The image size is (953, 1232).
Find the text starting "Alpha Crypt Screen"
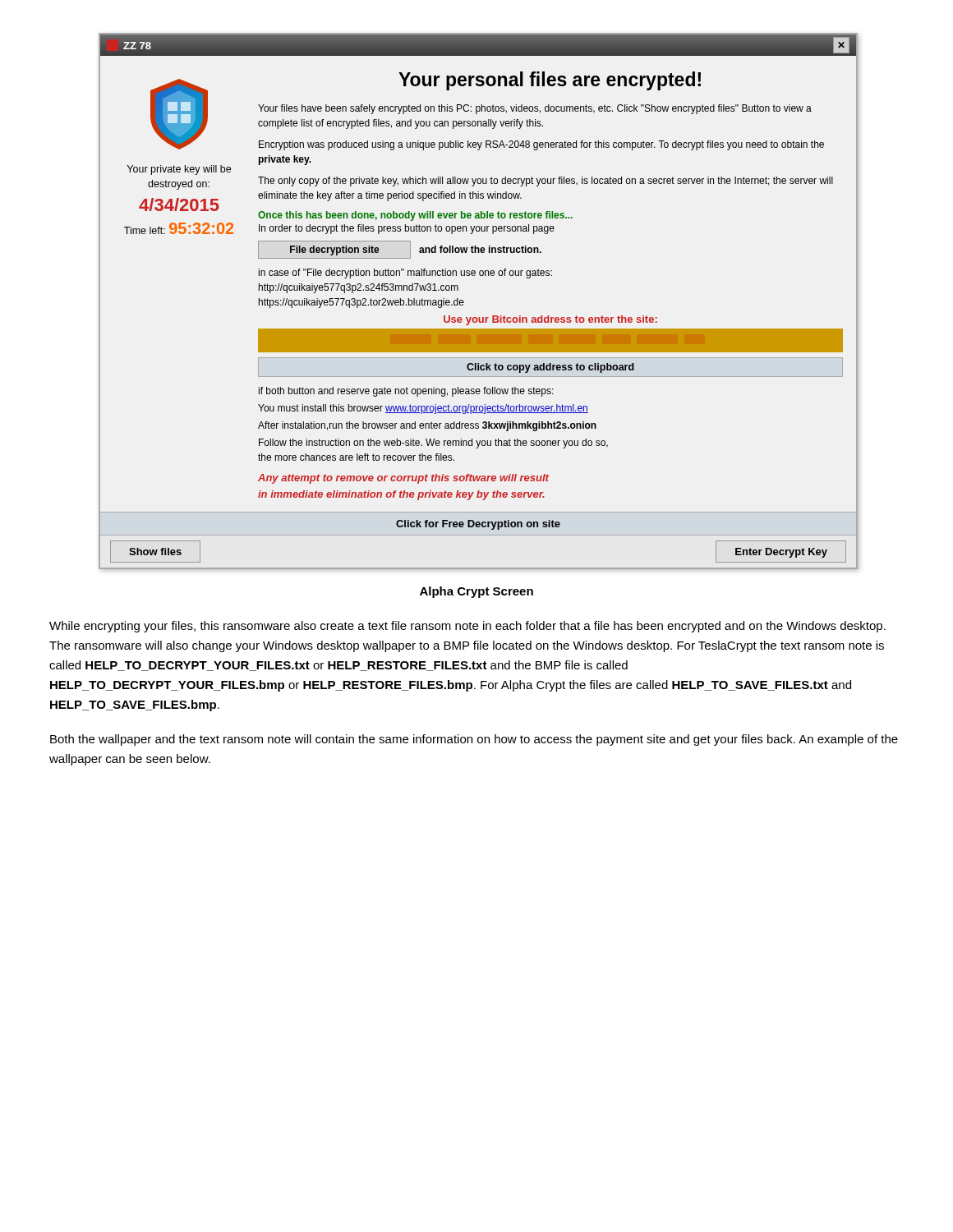coord(476,591)
